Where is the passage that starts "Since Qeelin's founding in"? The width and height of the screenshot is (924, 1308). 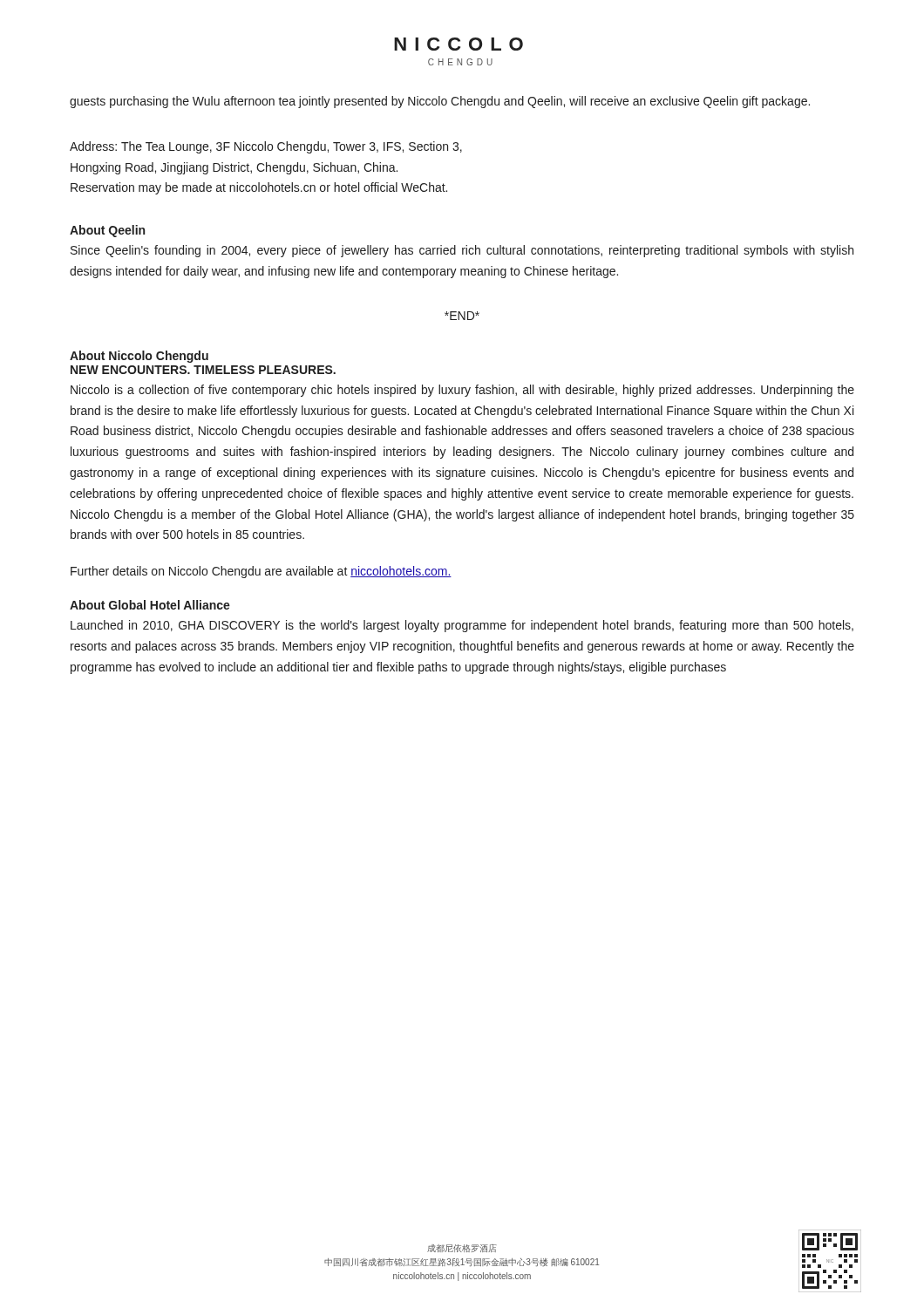point(462,261)
